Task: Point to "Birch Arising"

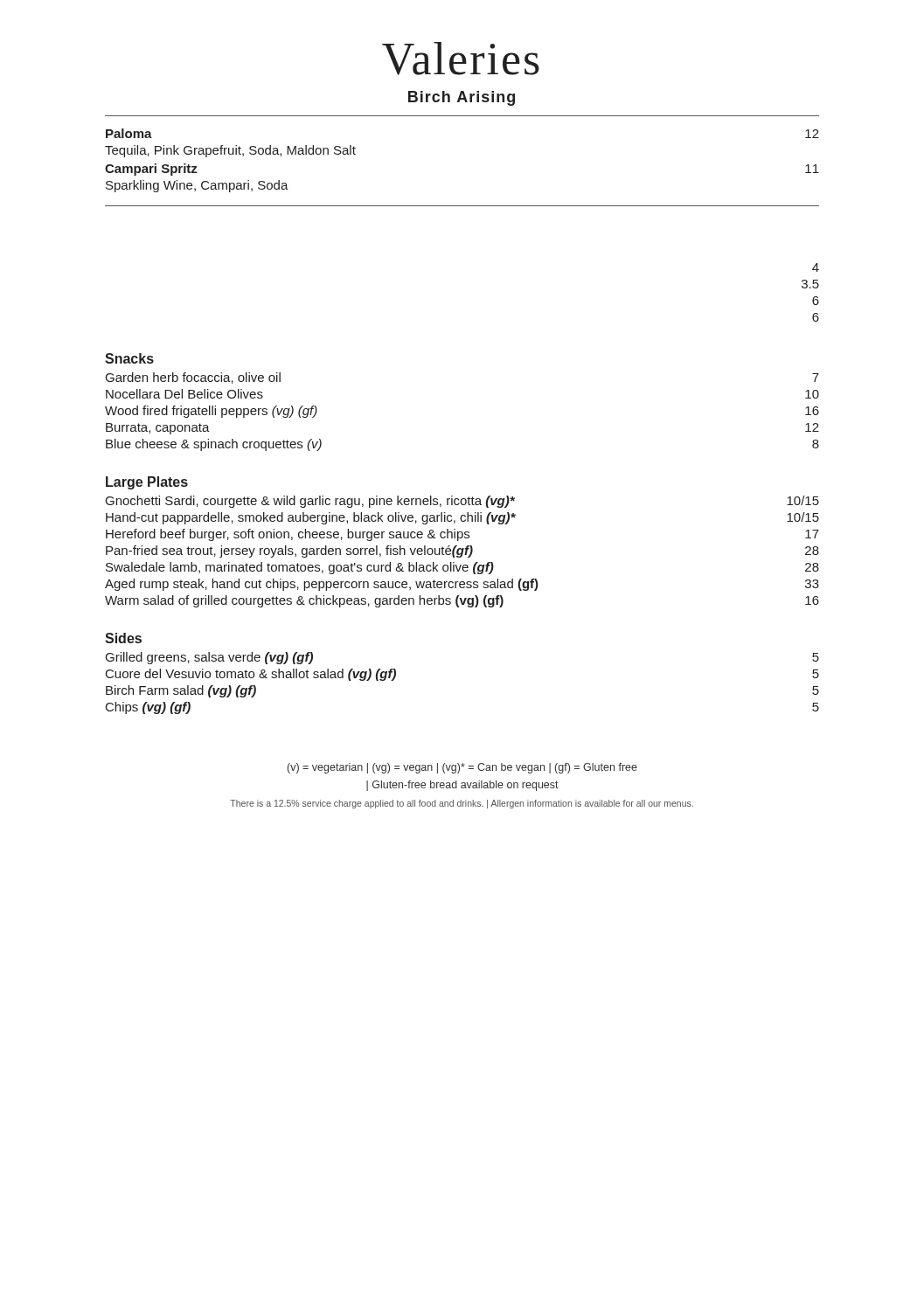Action: click(x=462, y=97)
